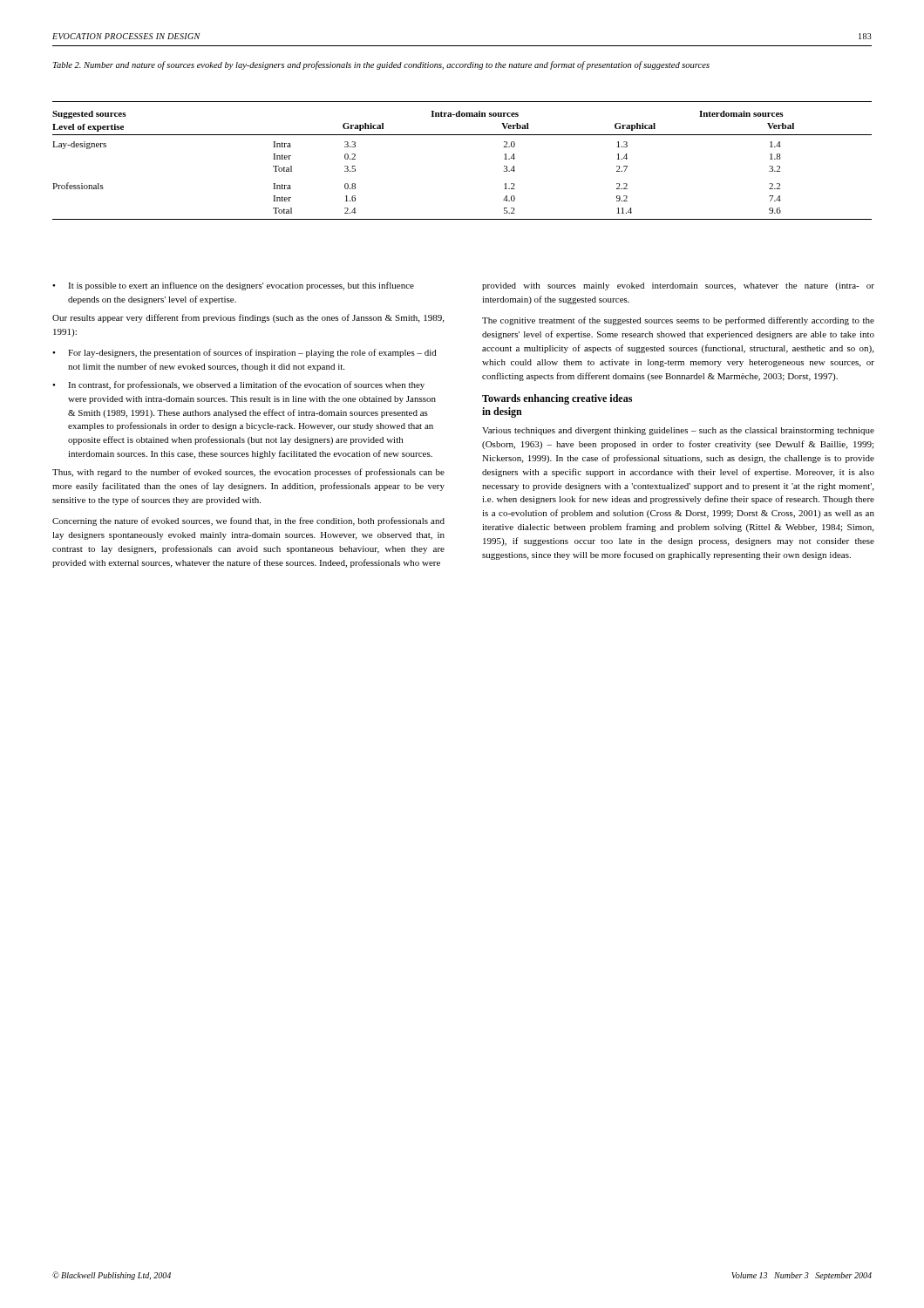Viewport: 924px width, 1308px height.
Task: Click a caption
Action: [x=381, y=65]
